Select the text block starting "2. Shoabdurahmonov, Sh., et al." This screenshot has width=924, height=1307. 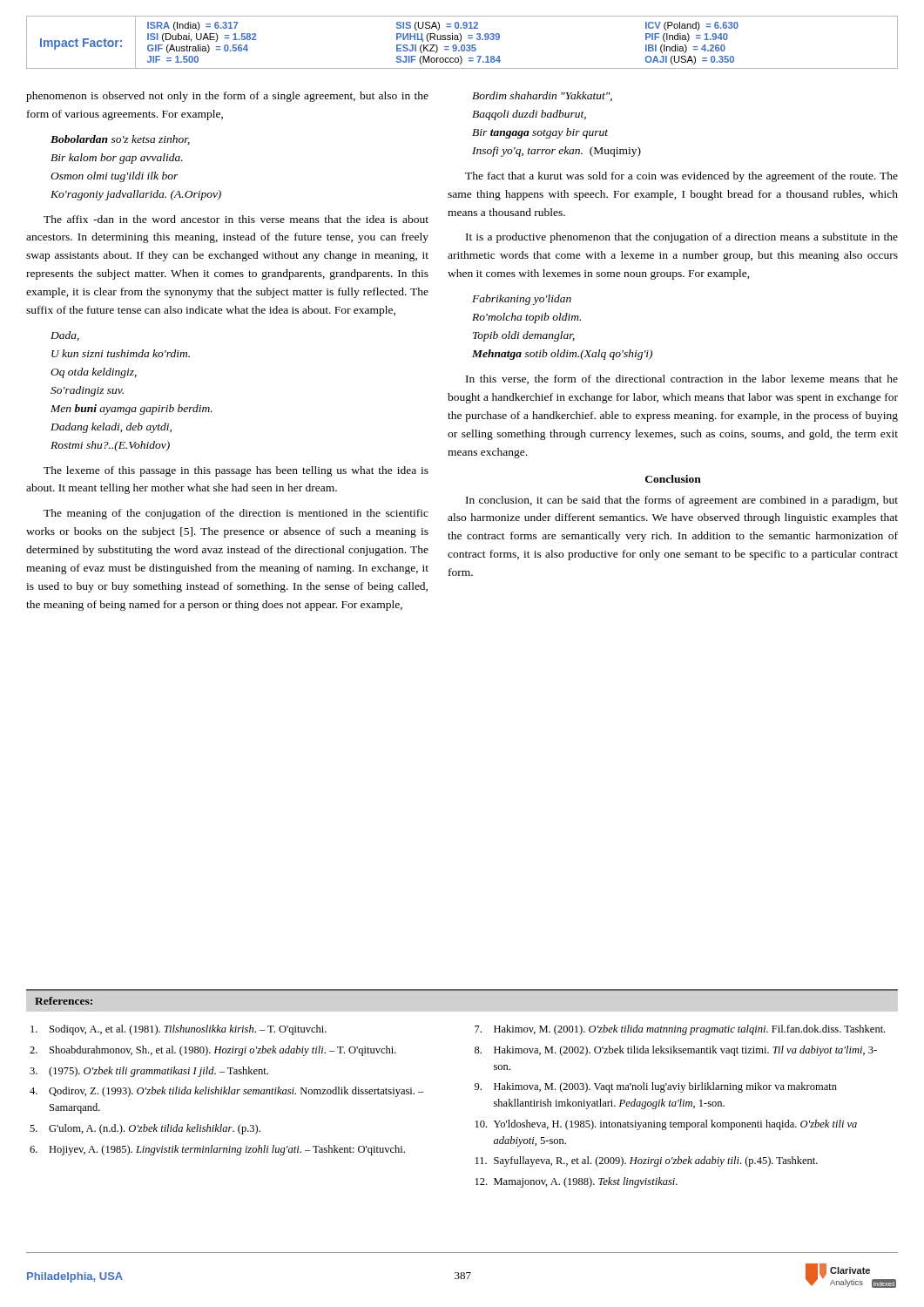click(213, 1050)
